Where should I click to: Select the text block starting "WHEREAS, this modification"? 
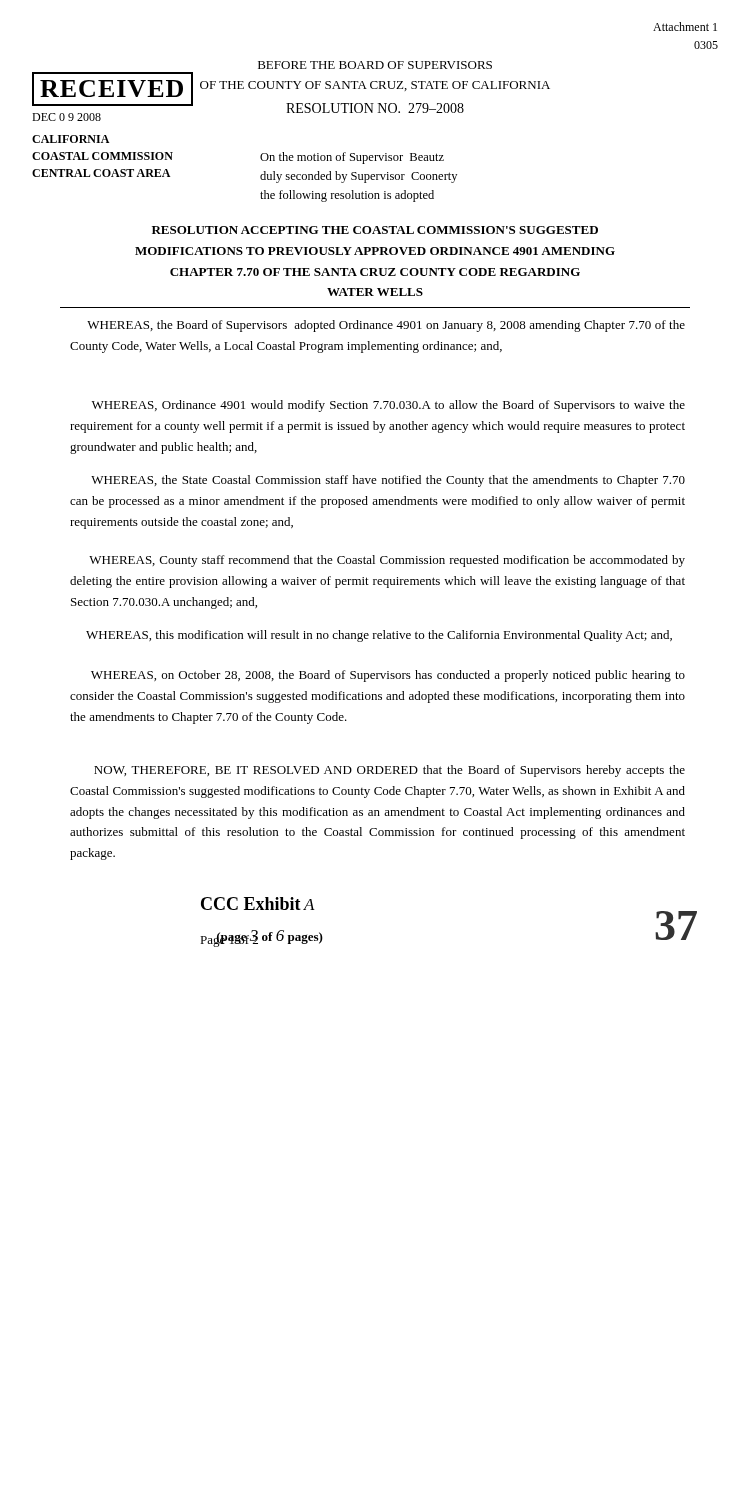click(371, 634)
